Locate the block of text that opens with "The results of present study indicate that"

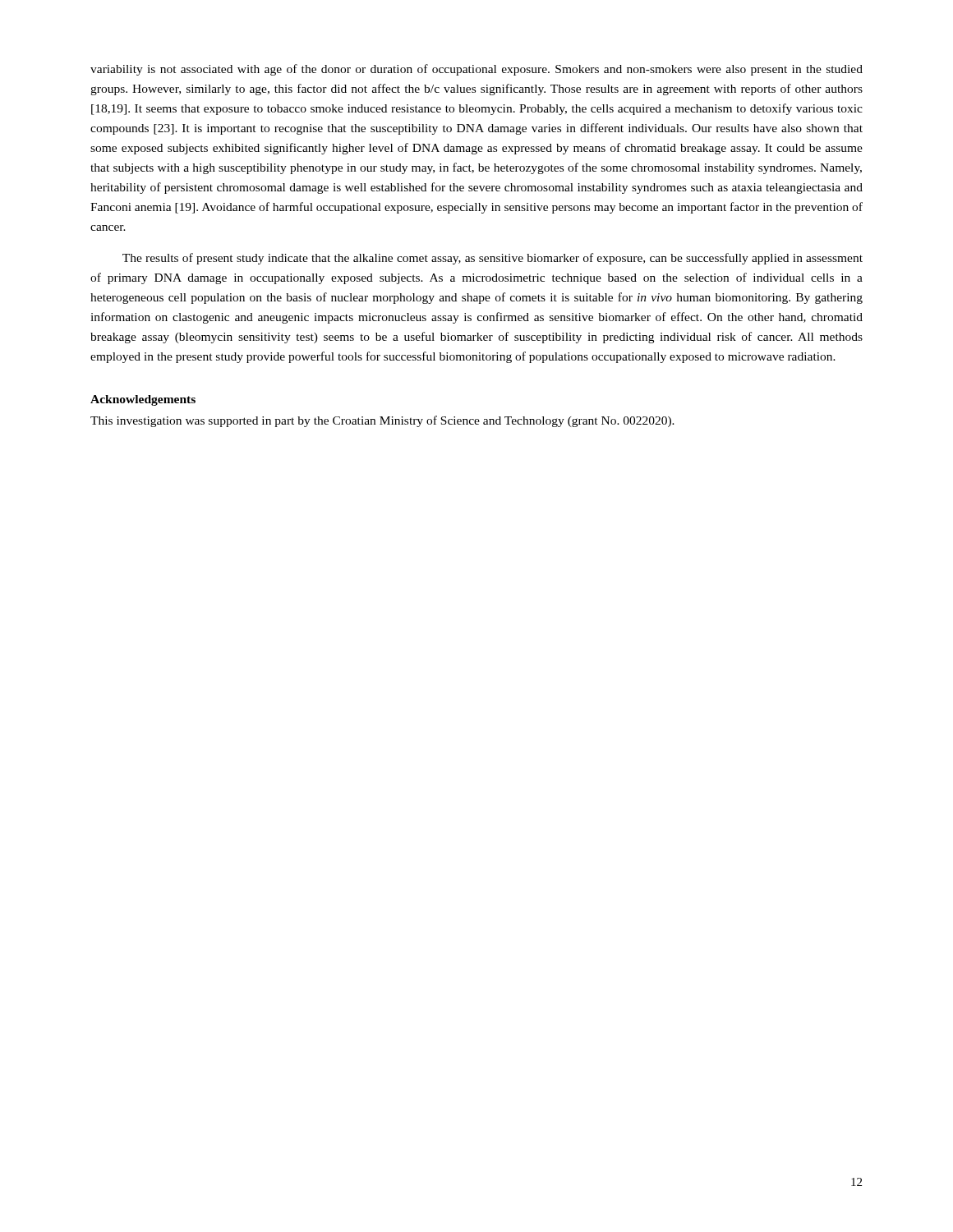(476, 307)
